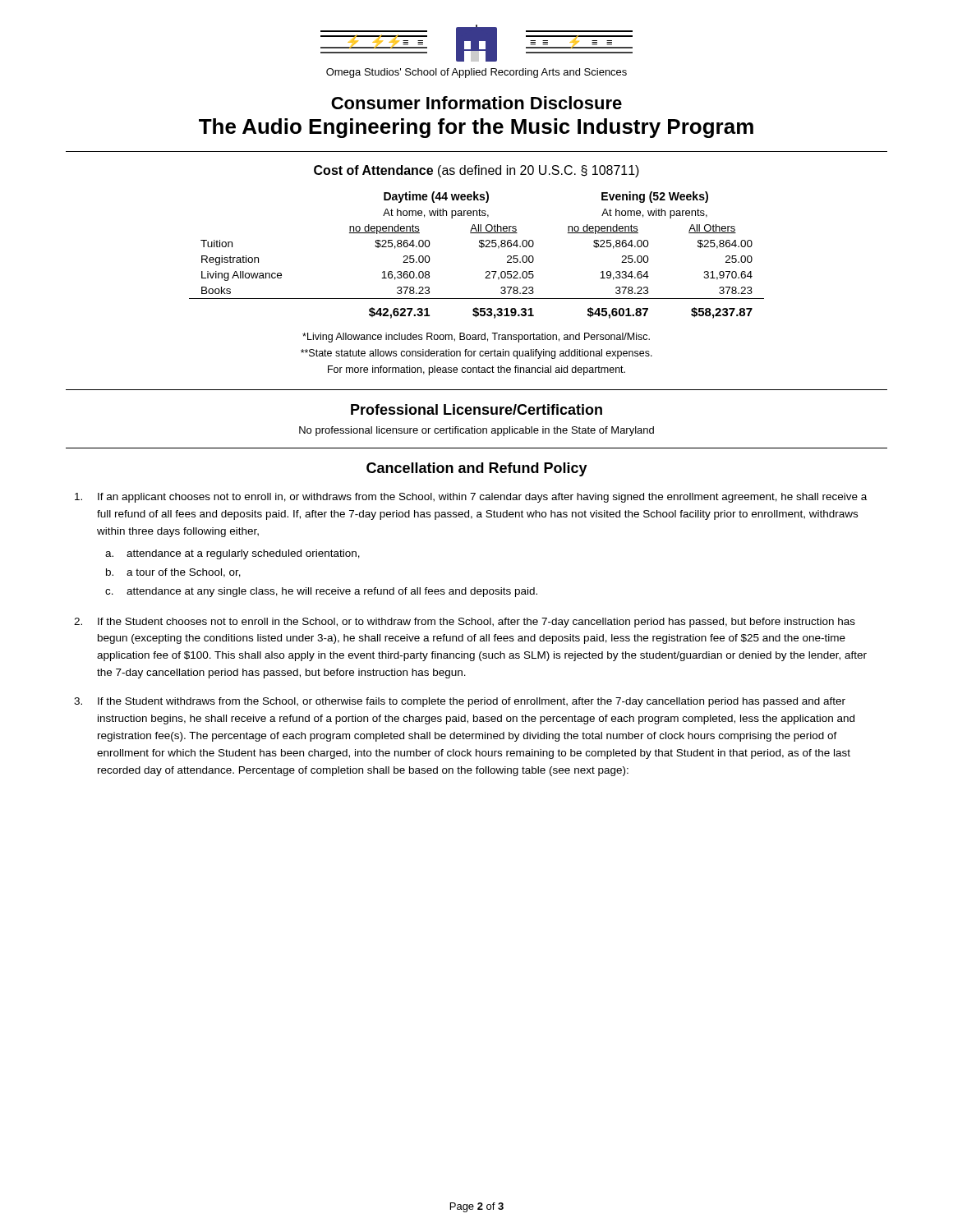The image size is (953, 1232).
Task: Select the region starting "Omega Studios' School of"
Action: [476, 72]
